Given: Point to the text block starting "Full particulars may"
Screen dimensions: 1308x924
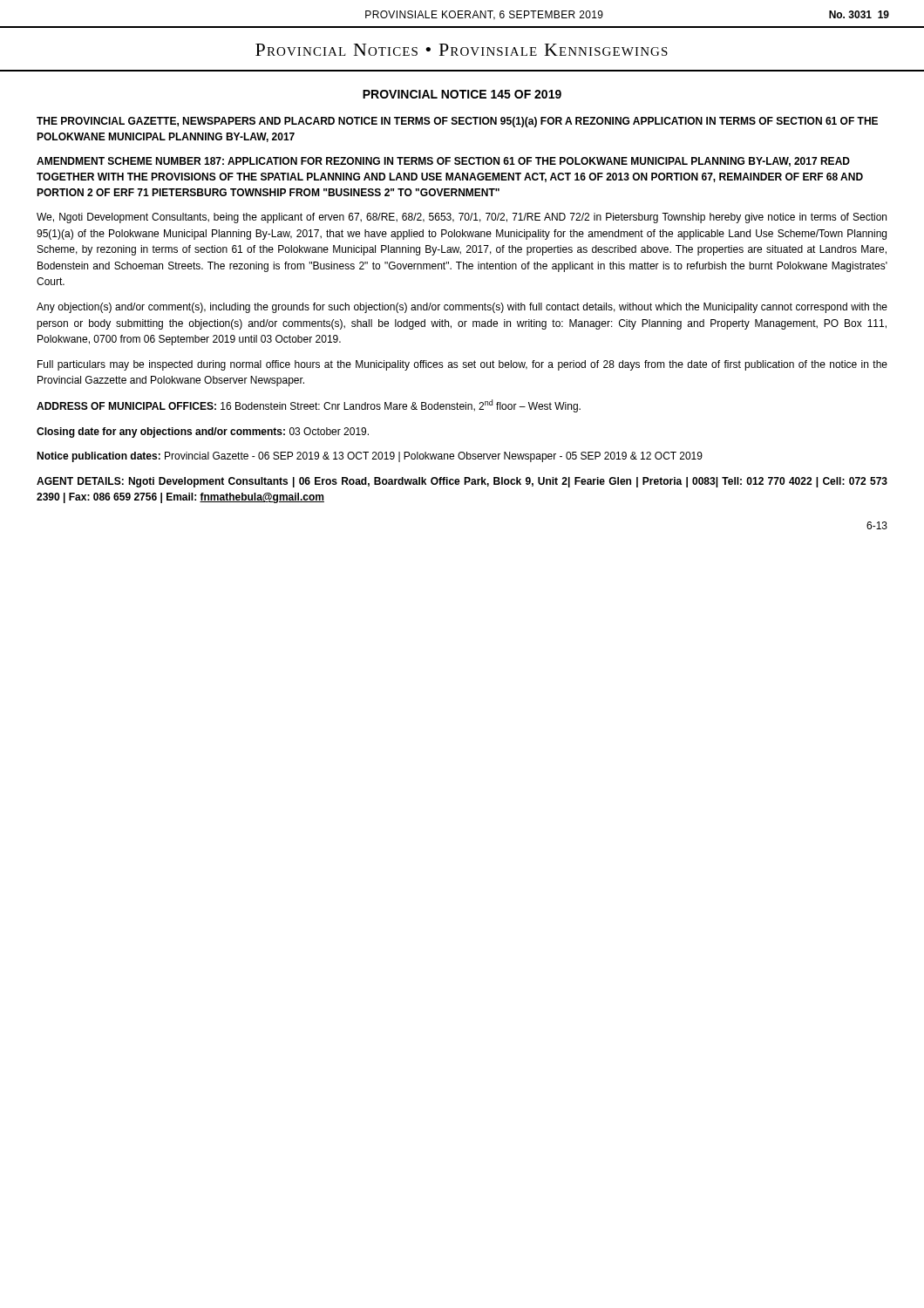Looking at the screenshot, I should coord(462,372).
